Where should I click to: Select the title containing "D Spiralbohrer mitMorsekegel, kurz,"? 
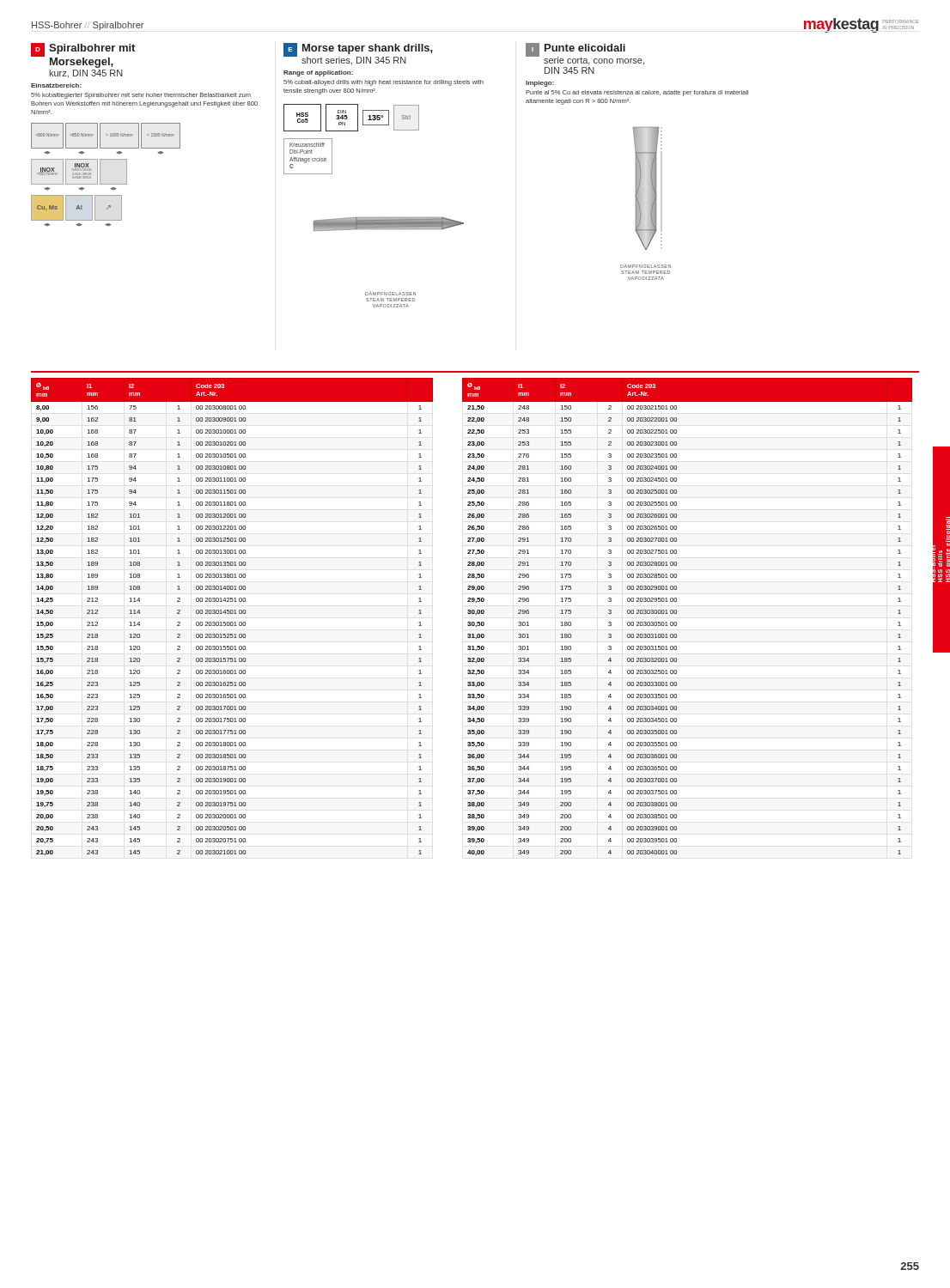pyautogui.click(x=83, y=60)
